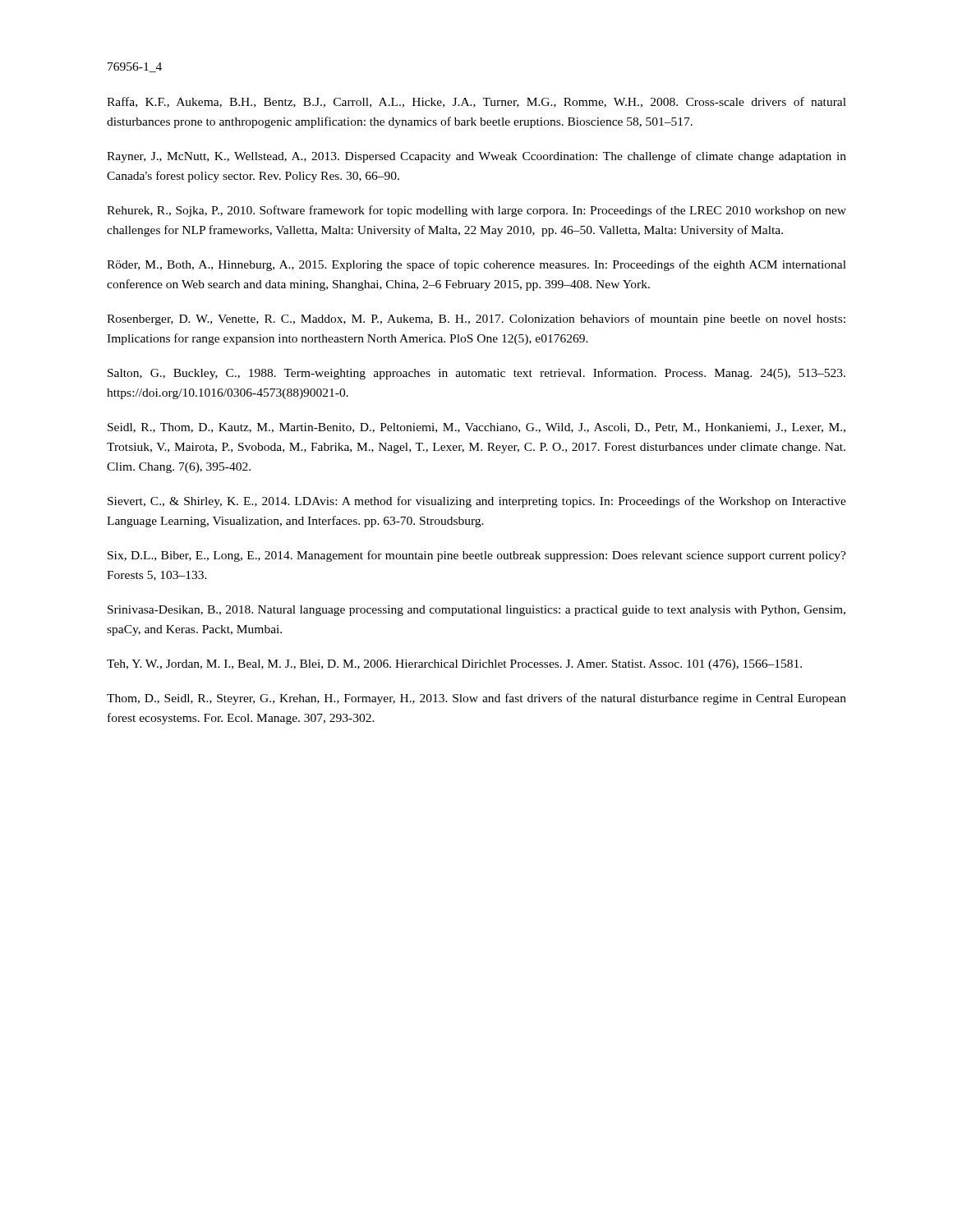Locate the text starting "Sievert, C., & Shirley, K."
The width and height of the screenshot is (953, 1232).
click(x=476, y=511)
